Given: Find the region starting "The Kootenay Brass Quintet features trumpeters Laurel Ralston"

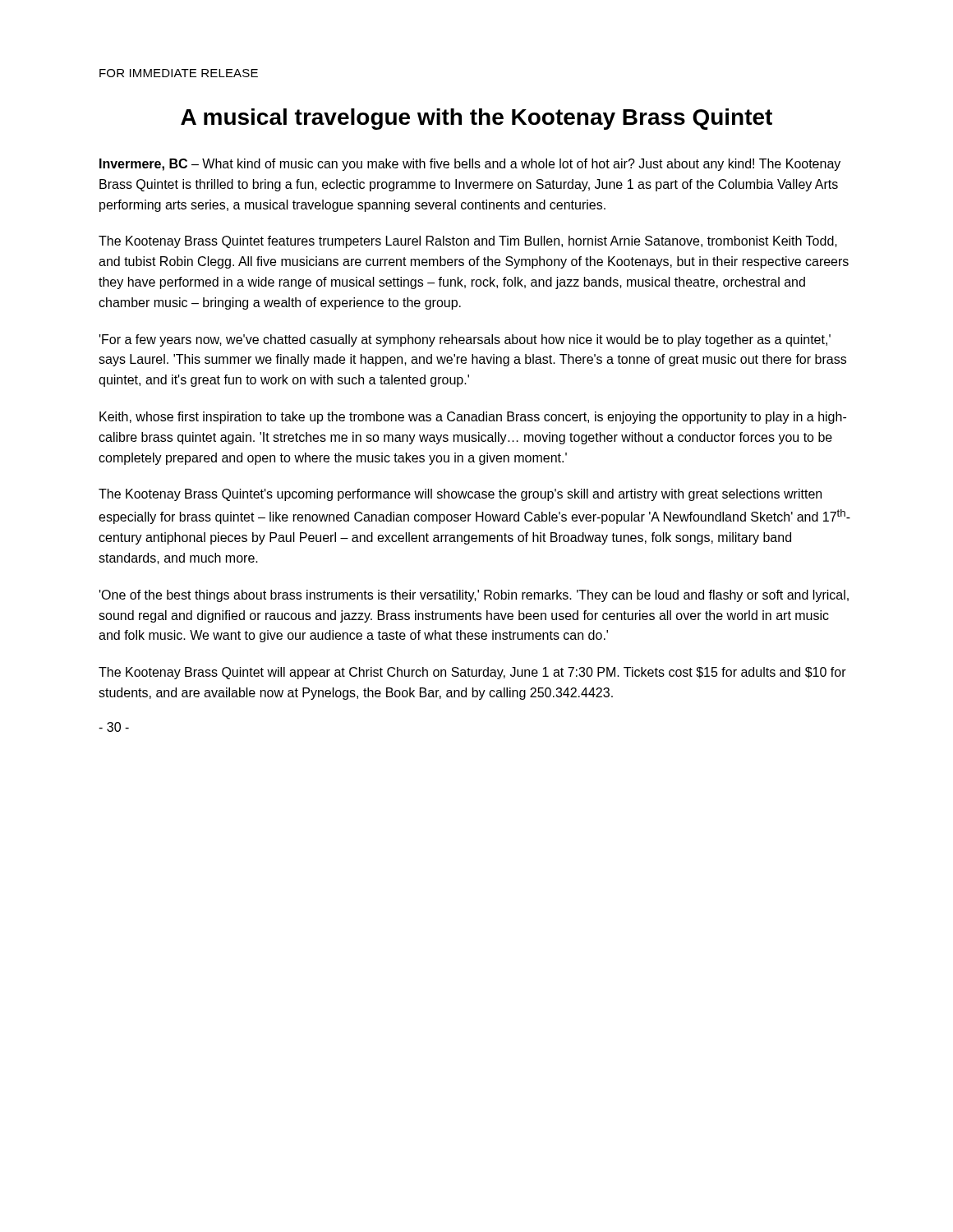Looking at the screenshot, I should coord(474,272).
